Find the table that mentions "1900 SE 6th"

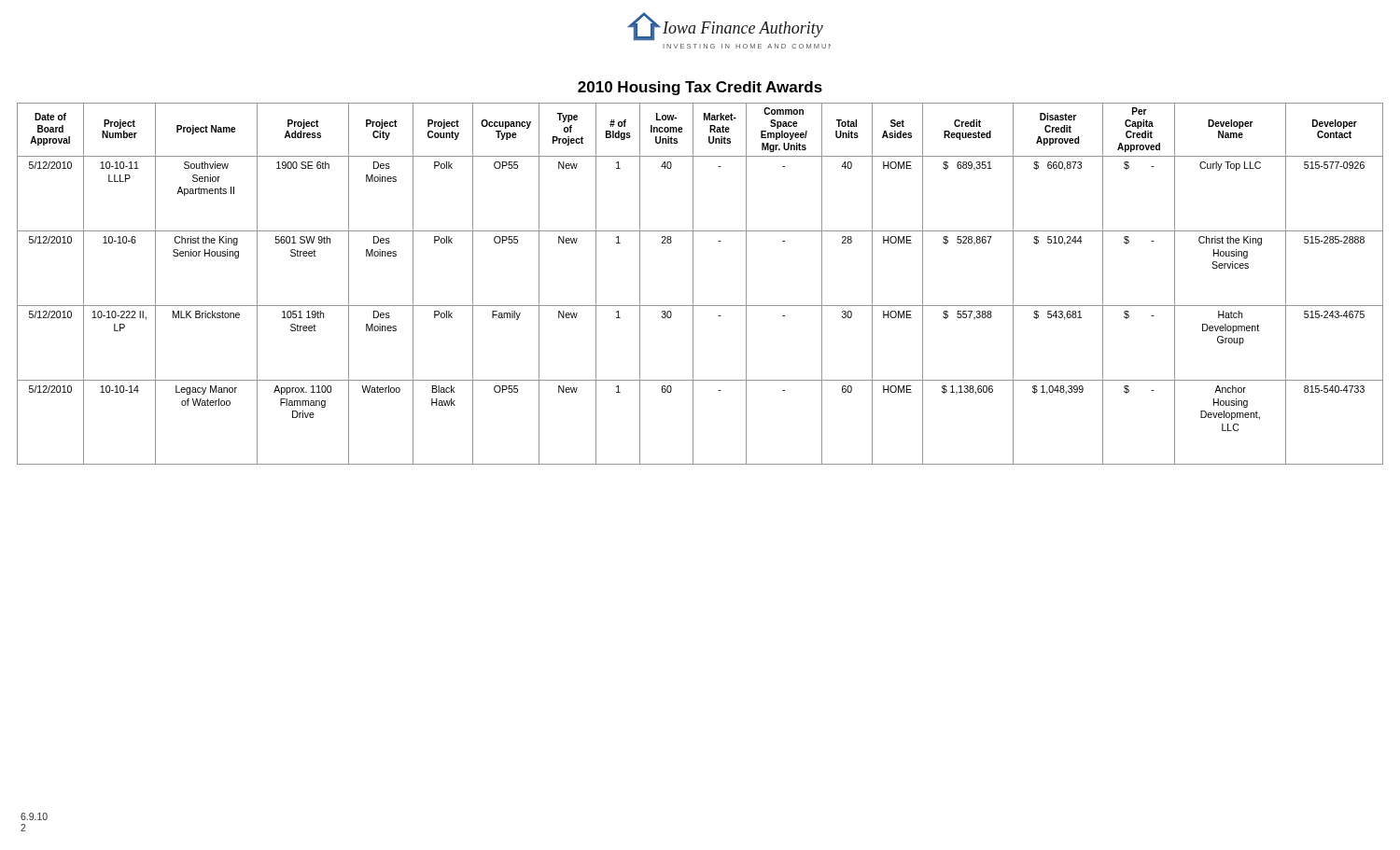tap(700, 284)
